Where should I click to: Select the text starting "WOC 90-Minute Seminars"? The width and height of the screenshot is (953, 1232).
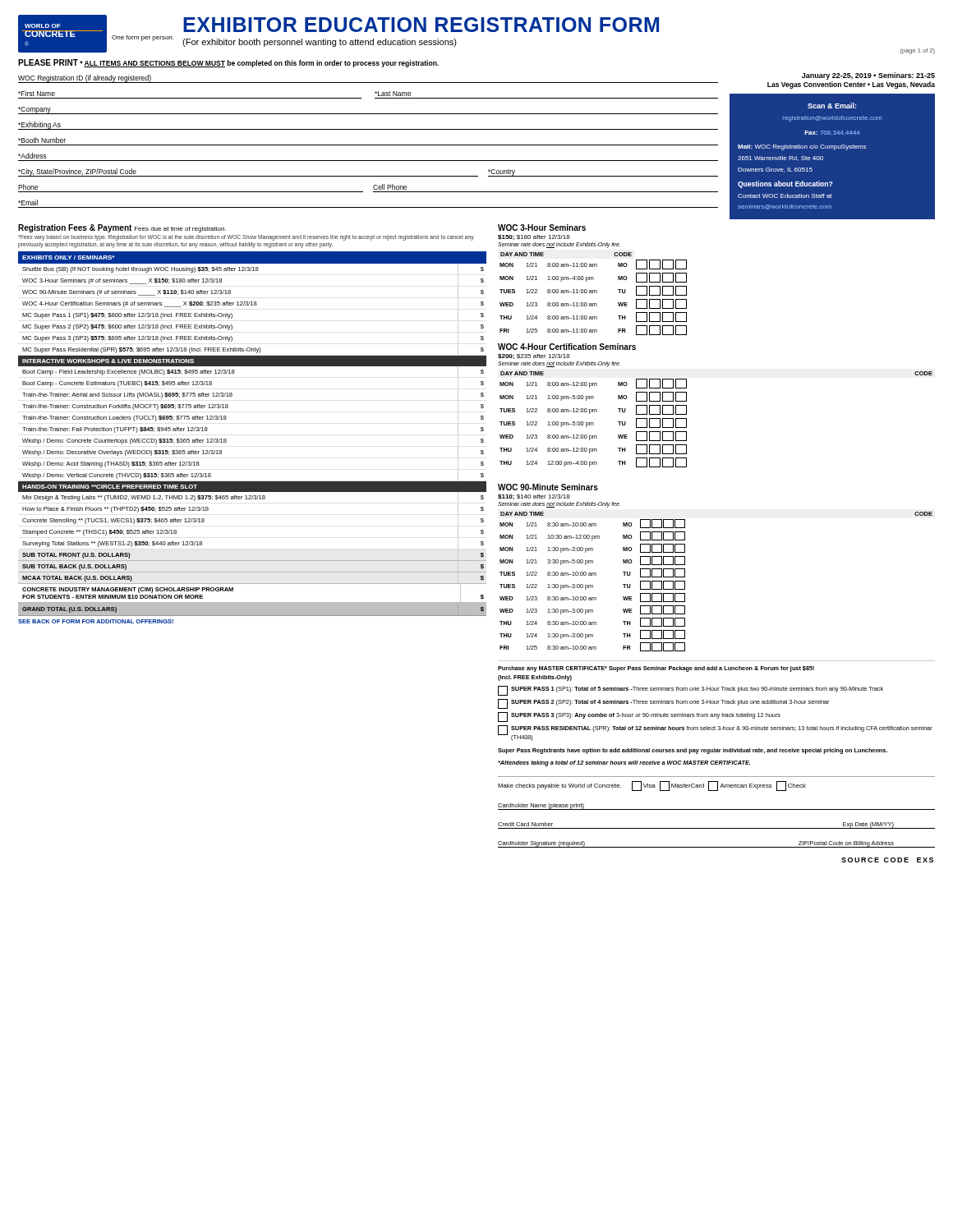click(x=548, y=487)
